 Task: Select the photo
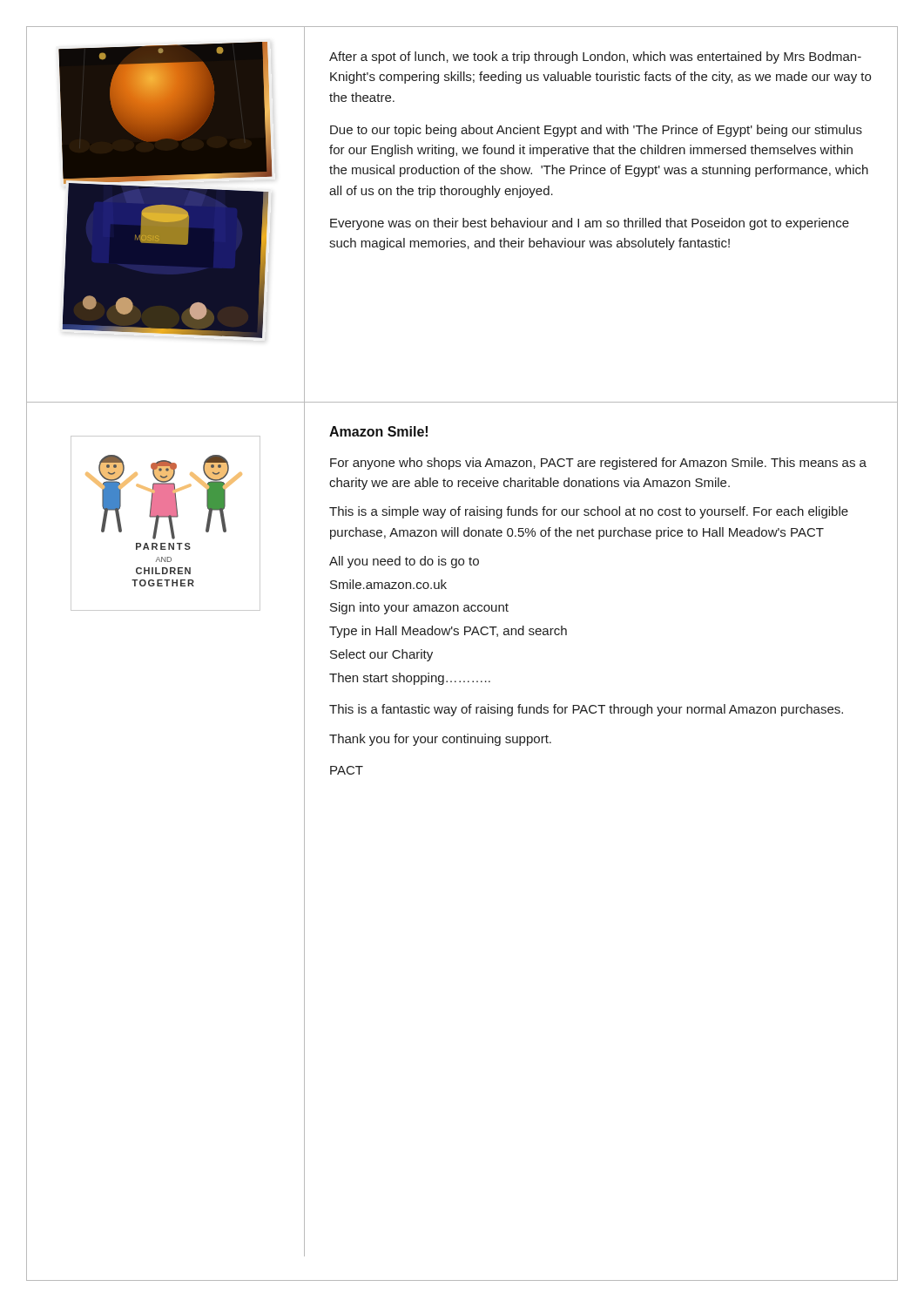coord(166,214)
